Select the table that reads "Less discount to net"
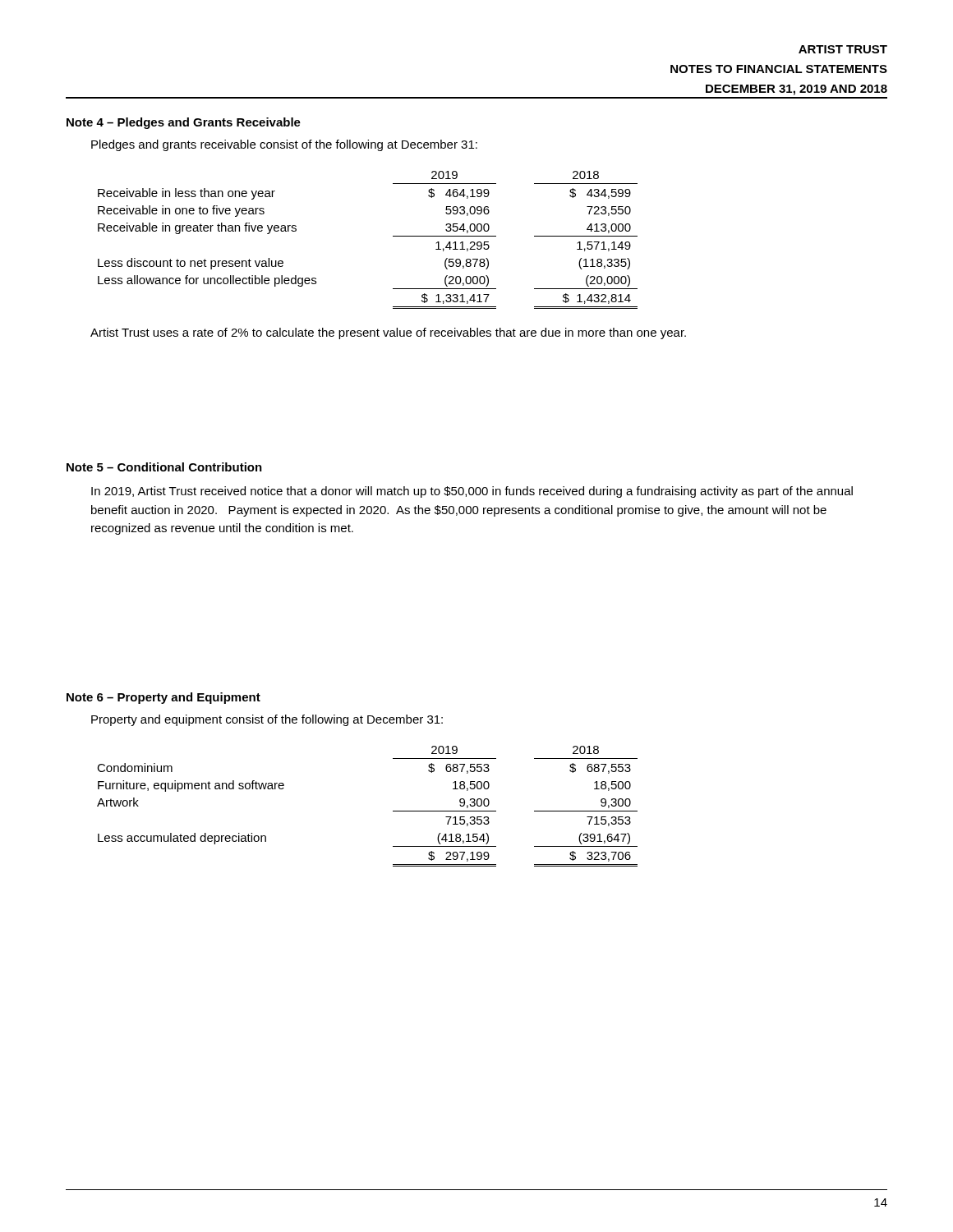The height and width of the screenshot is (1232, 953). [x=476, y=237]
